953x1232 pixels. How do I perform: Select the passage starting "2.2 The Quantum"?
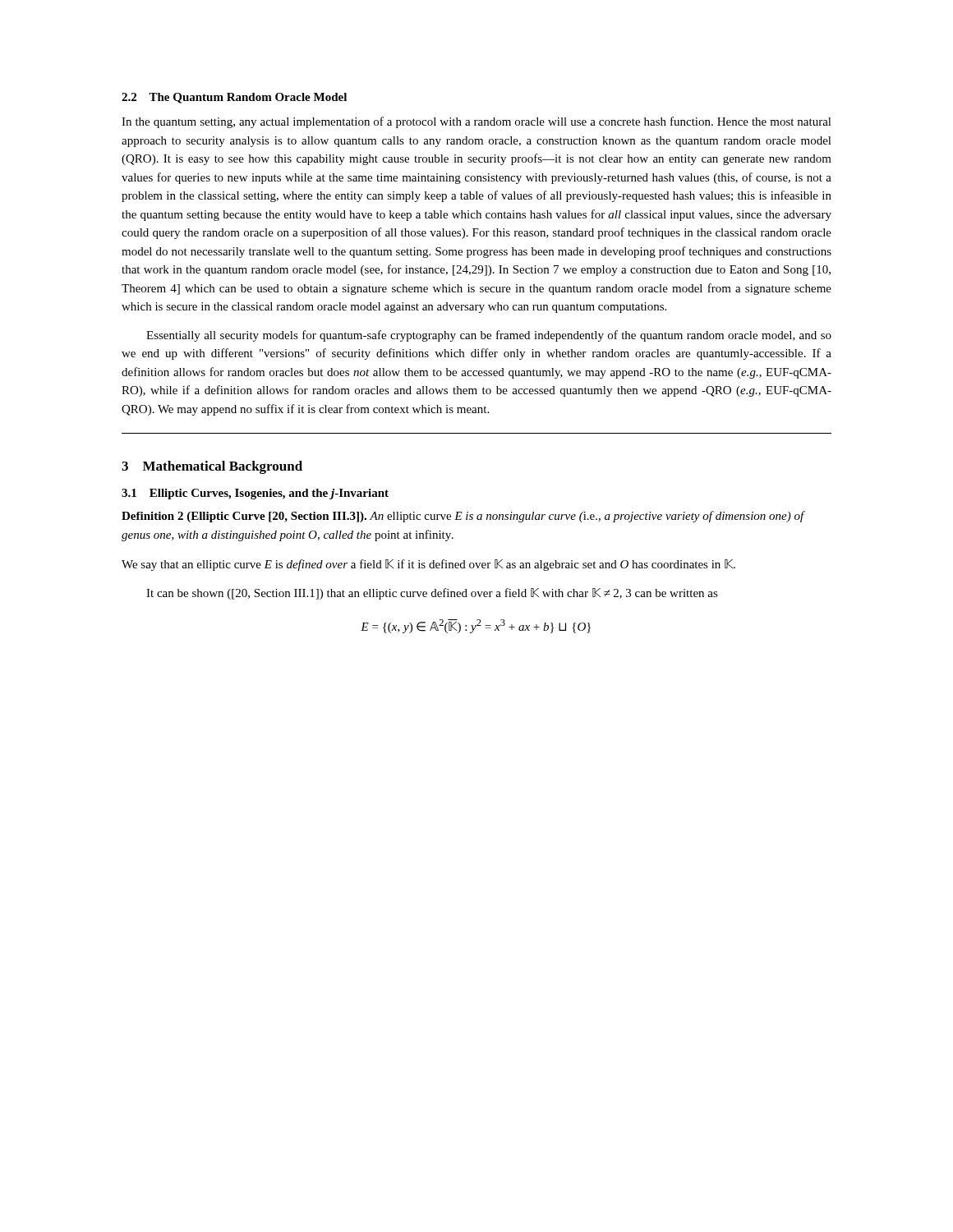click(x=234, y=97)
